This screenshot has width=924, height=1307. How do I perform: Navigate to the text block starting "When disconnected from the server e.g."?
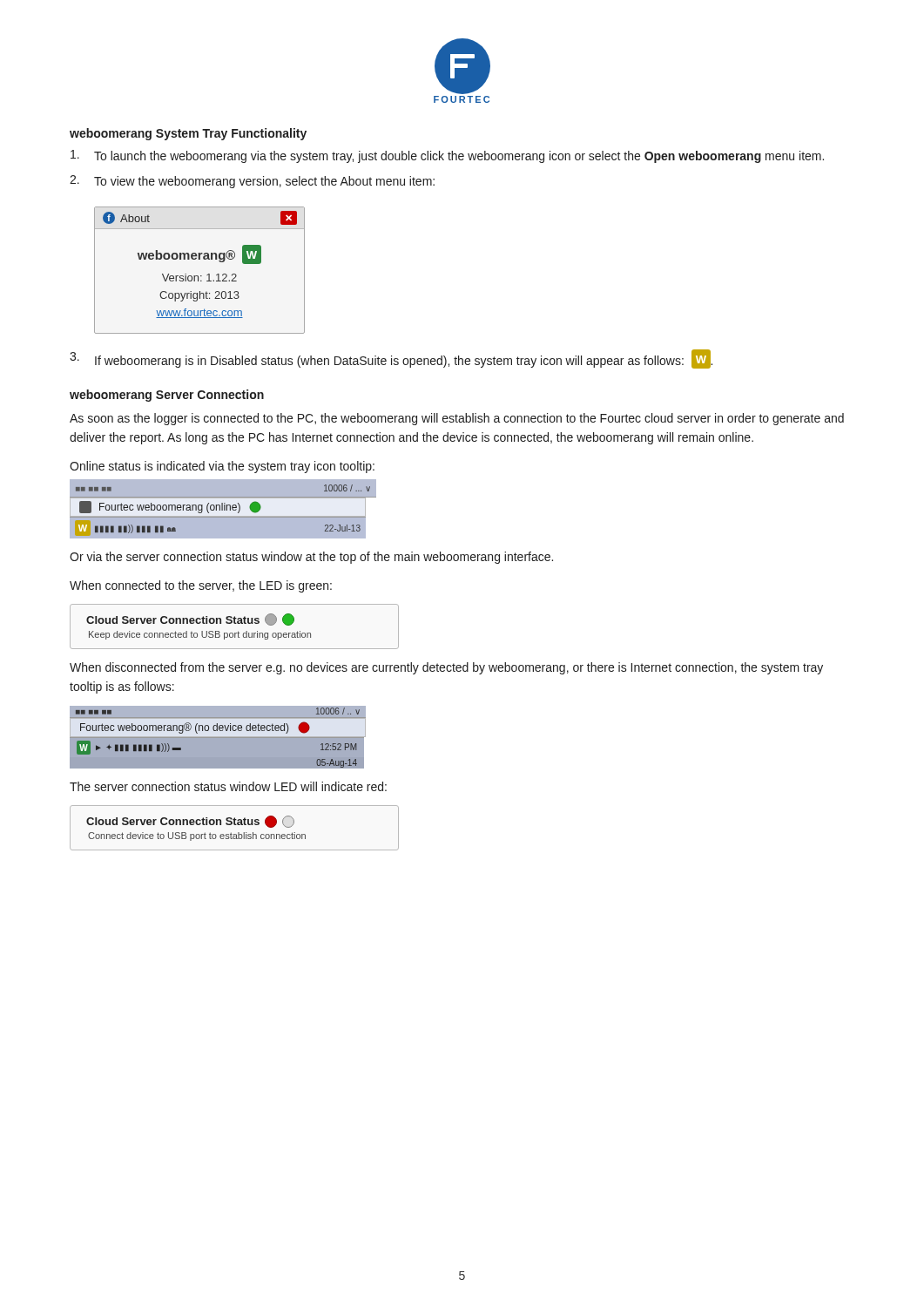coord(446,677)
